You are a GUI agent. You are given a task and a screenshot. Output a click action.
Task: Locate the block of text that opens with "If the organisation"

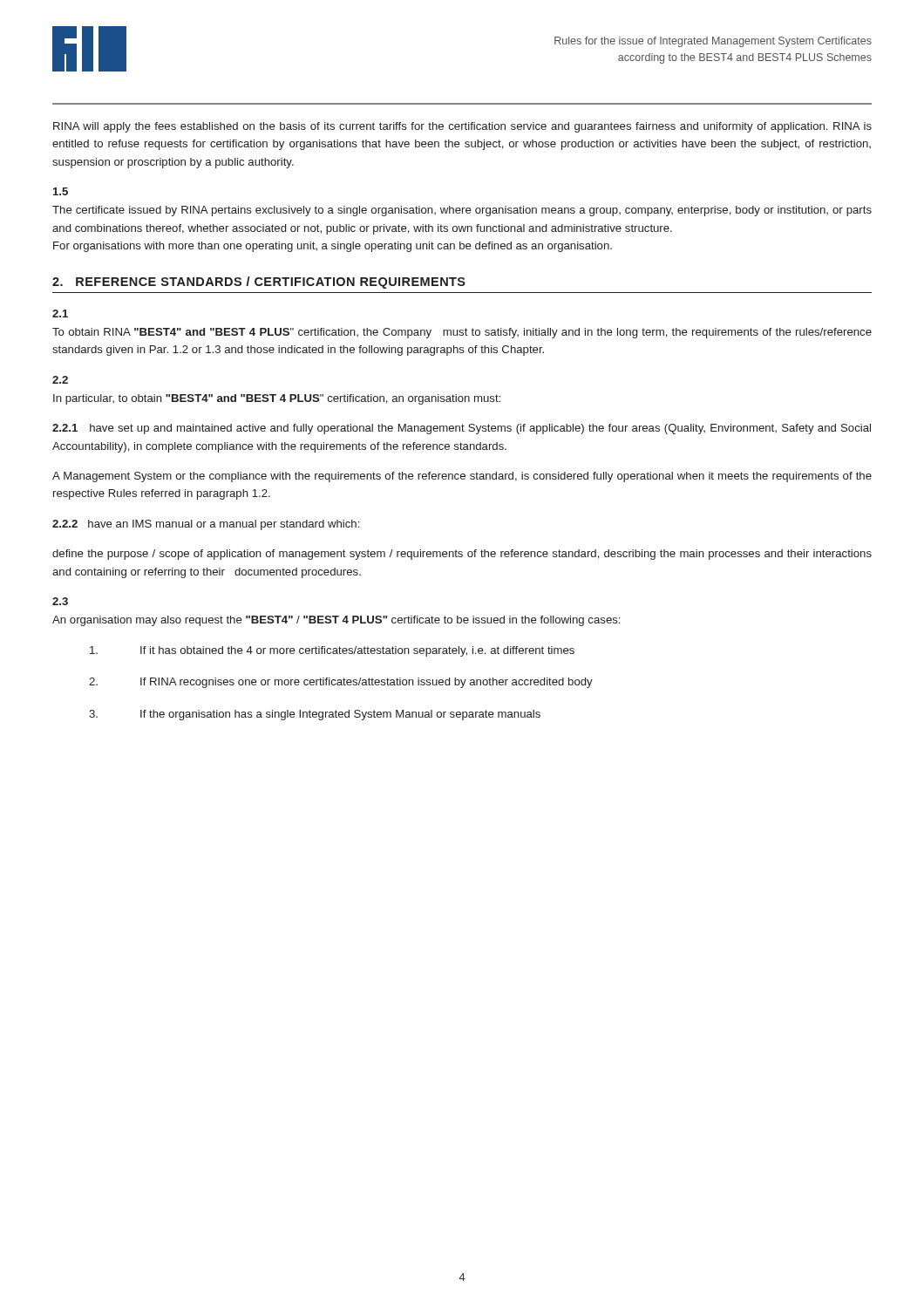tap(340, 714)
